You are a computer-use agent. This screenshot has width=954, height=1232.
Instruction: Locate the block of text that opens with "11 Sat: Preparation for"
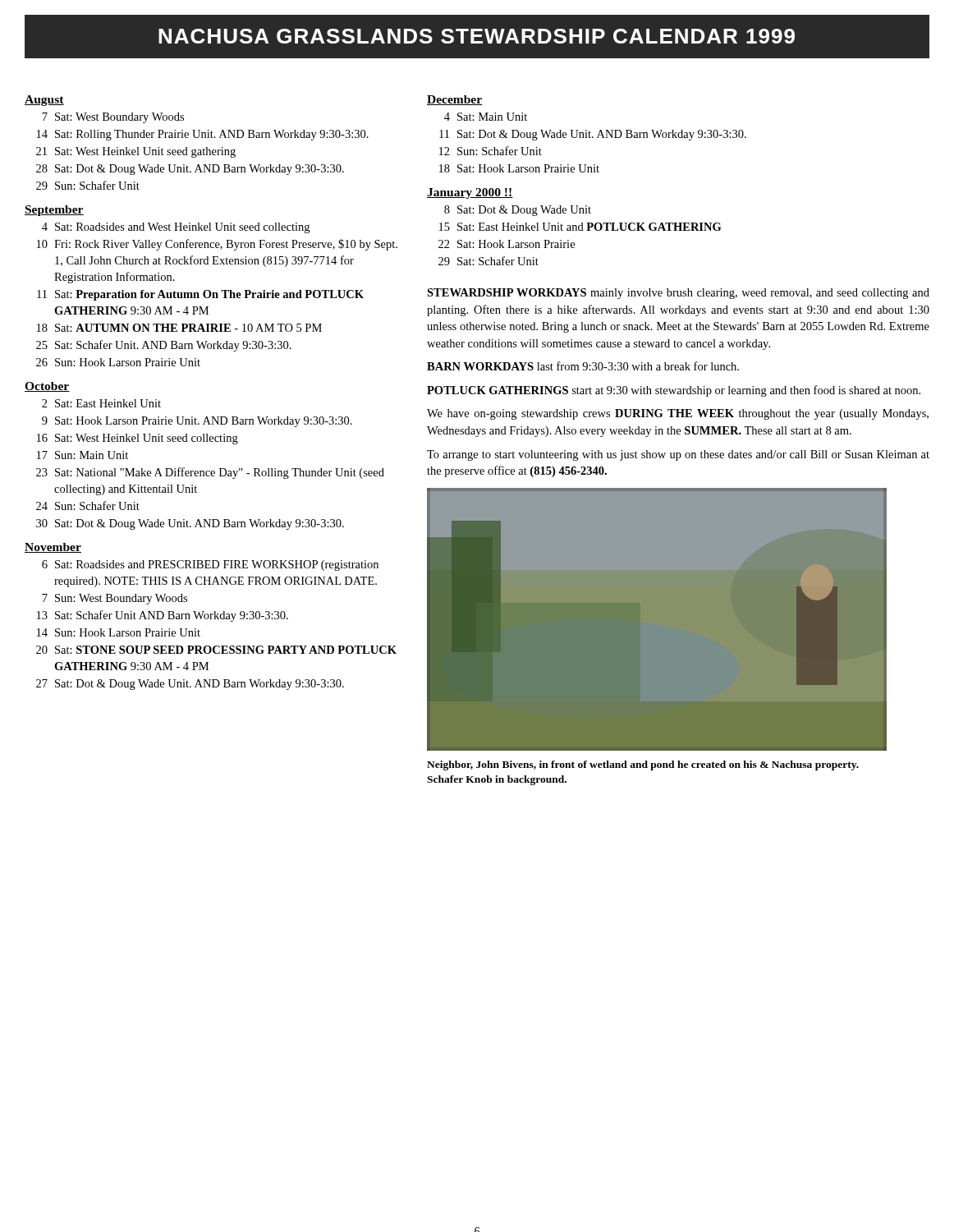tap(214, 302)
